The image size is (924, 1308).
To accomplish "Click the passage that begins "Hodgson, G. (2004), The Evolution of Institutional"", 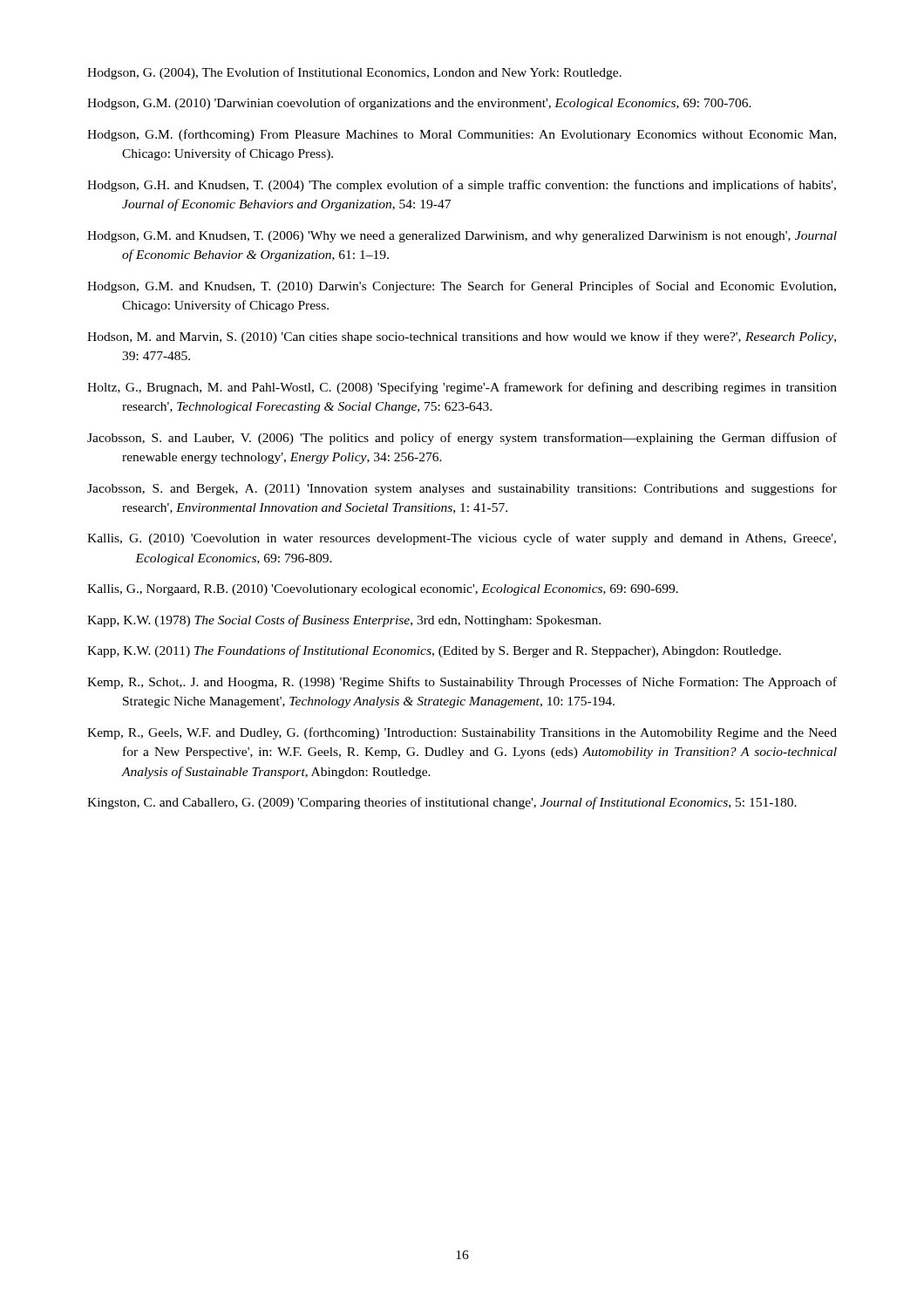I will (355, 72).
